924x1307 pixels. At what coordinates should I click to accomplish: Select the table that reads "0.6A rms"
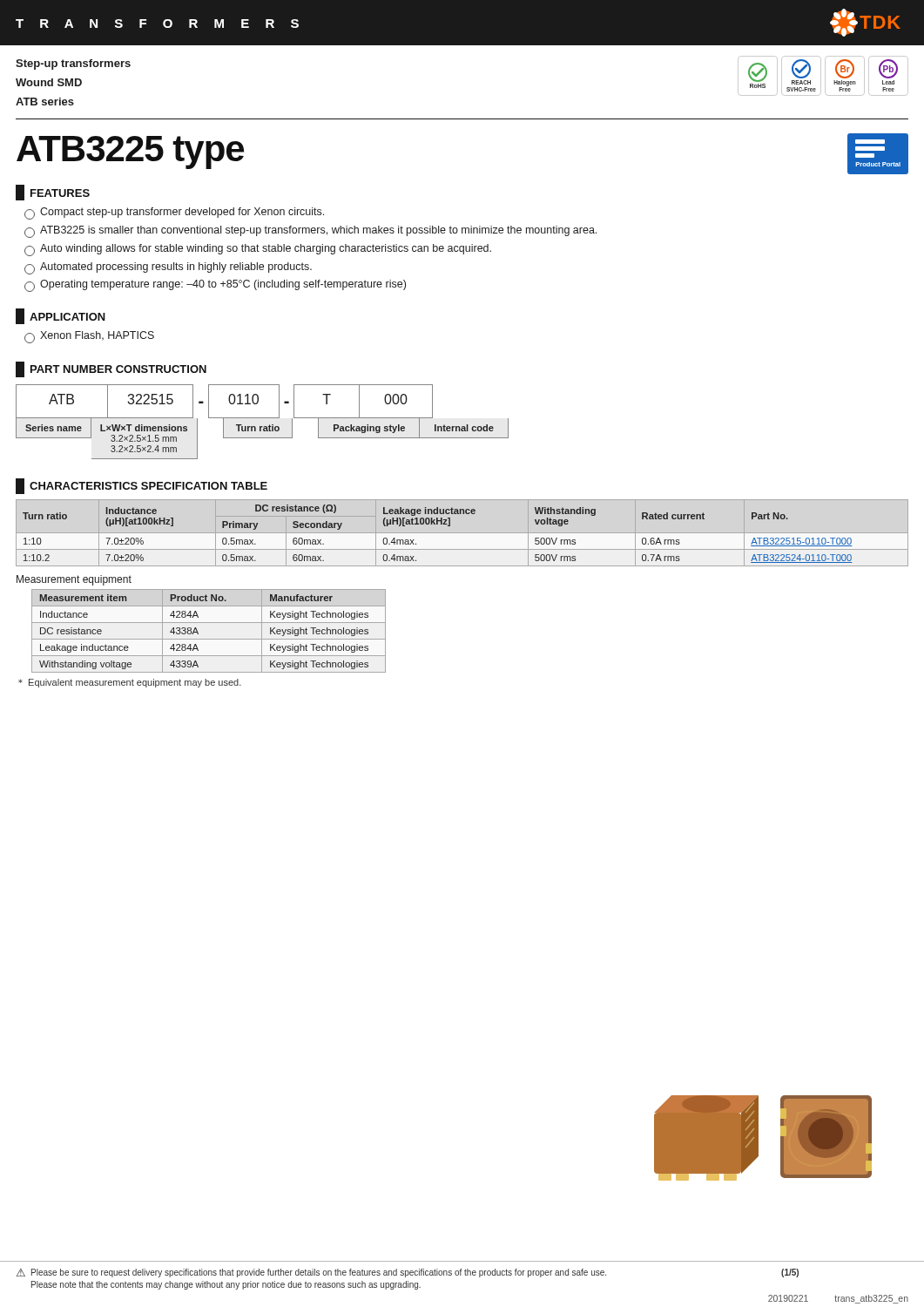tap(462, 533)
